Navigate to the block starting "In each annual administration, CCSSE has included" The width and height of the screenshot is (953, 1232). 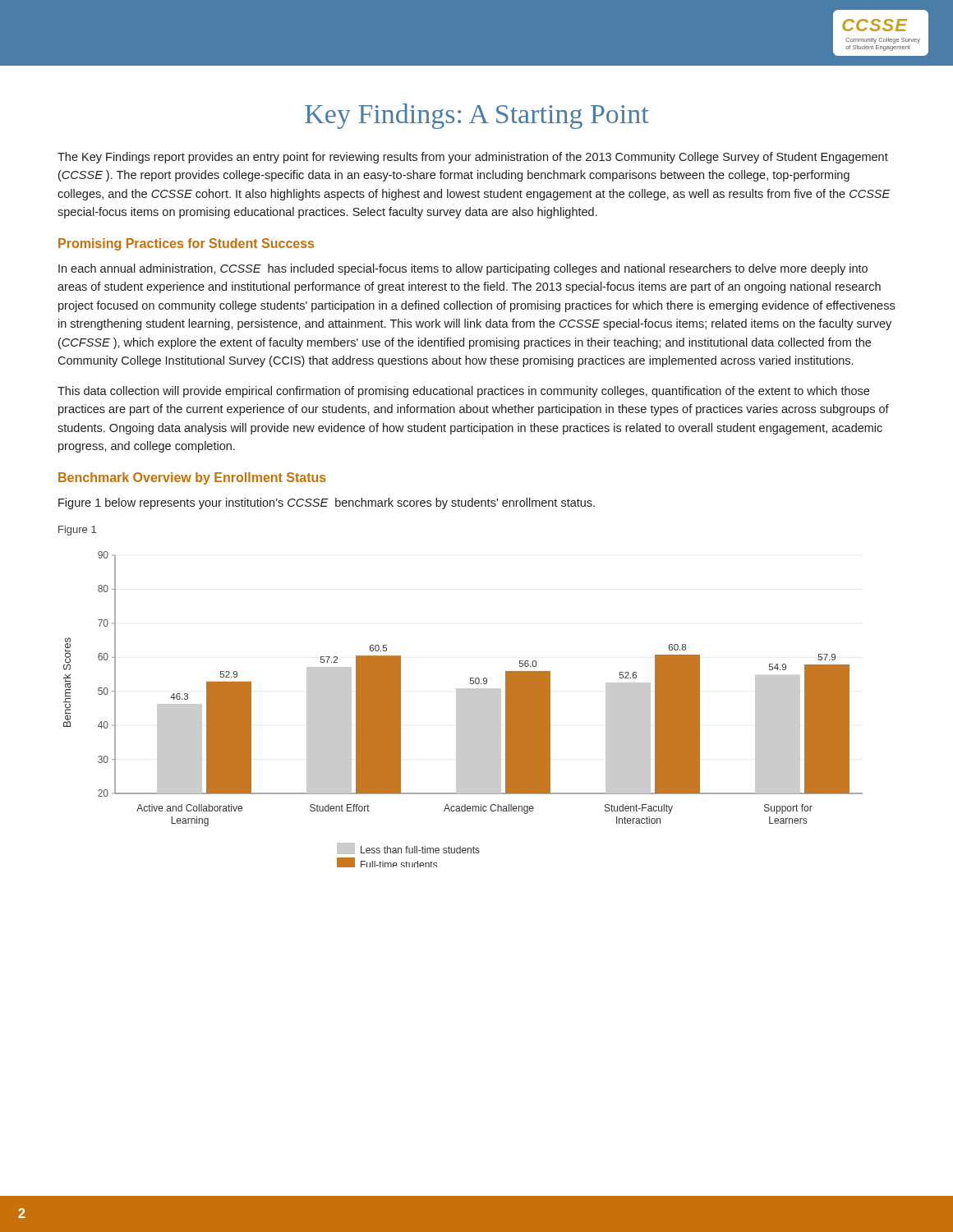point(476,315)
